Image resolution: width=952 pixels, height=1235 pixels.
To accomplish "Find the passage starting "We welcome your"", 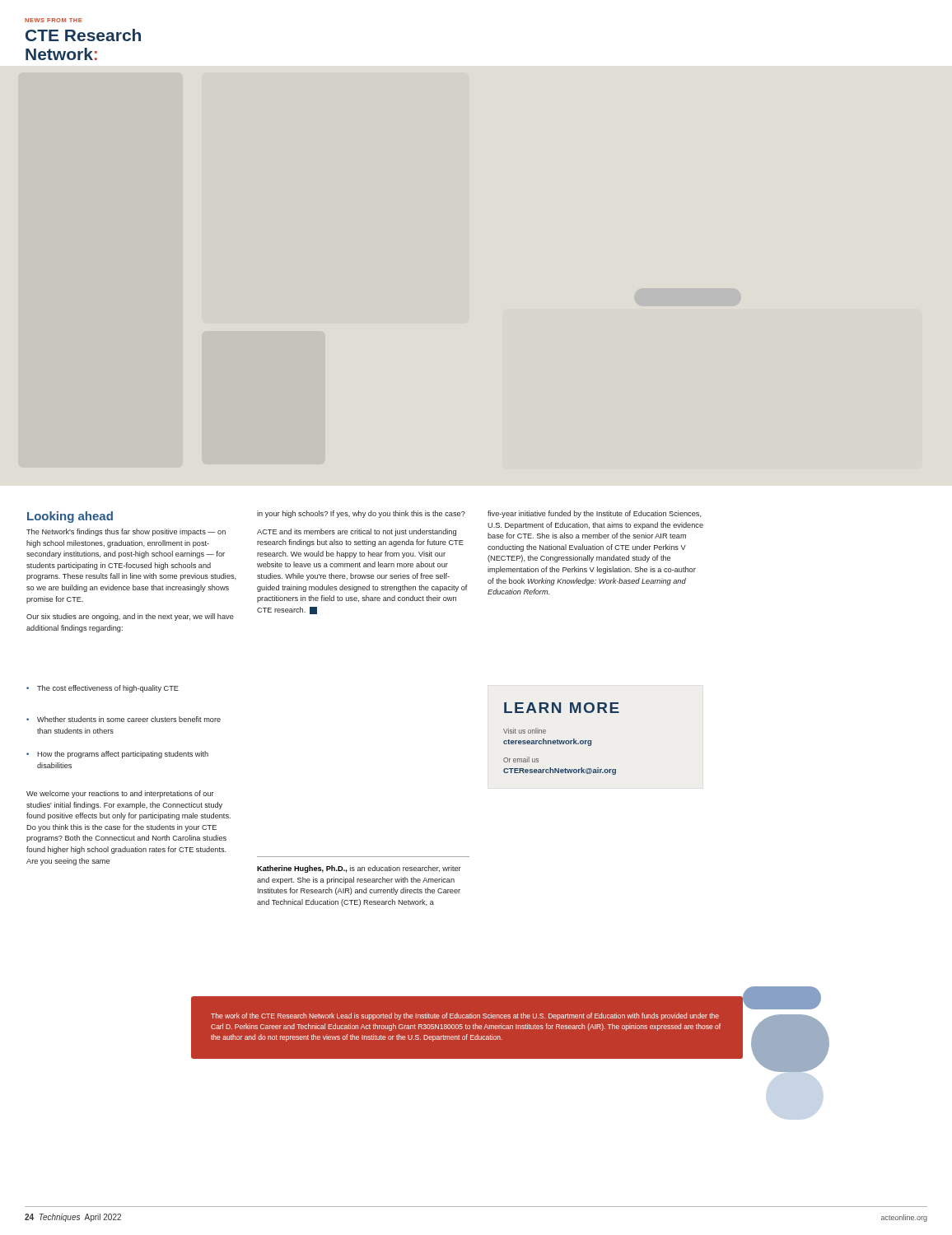I will (x=133, y=828).
